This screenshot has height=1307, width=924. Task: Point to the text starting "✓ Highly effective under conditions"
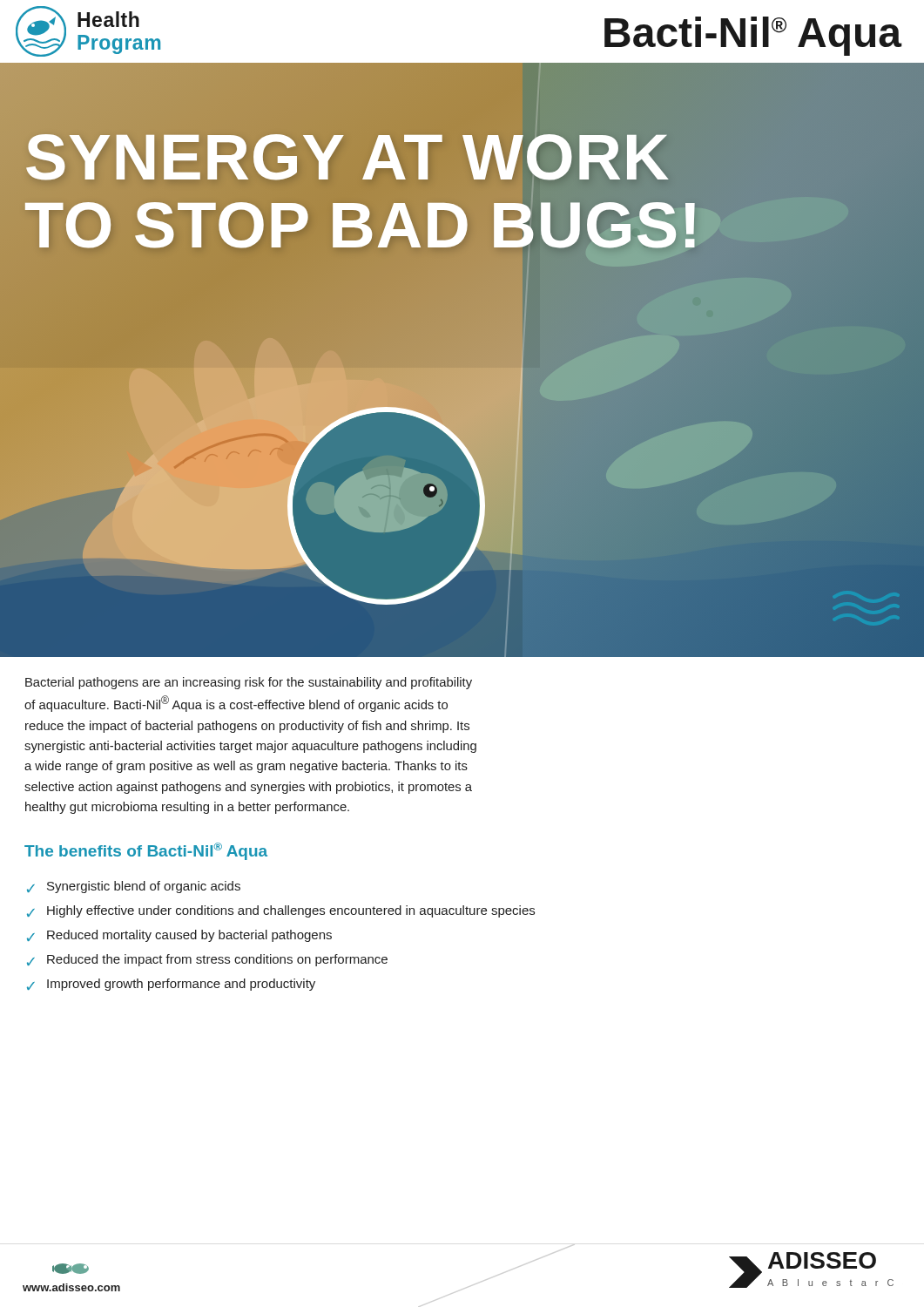tap(280, 913)
